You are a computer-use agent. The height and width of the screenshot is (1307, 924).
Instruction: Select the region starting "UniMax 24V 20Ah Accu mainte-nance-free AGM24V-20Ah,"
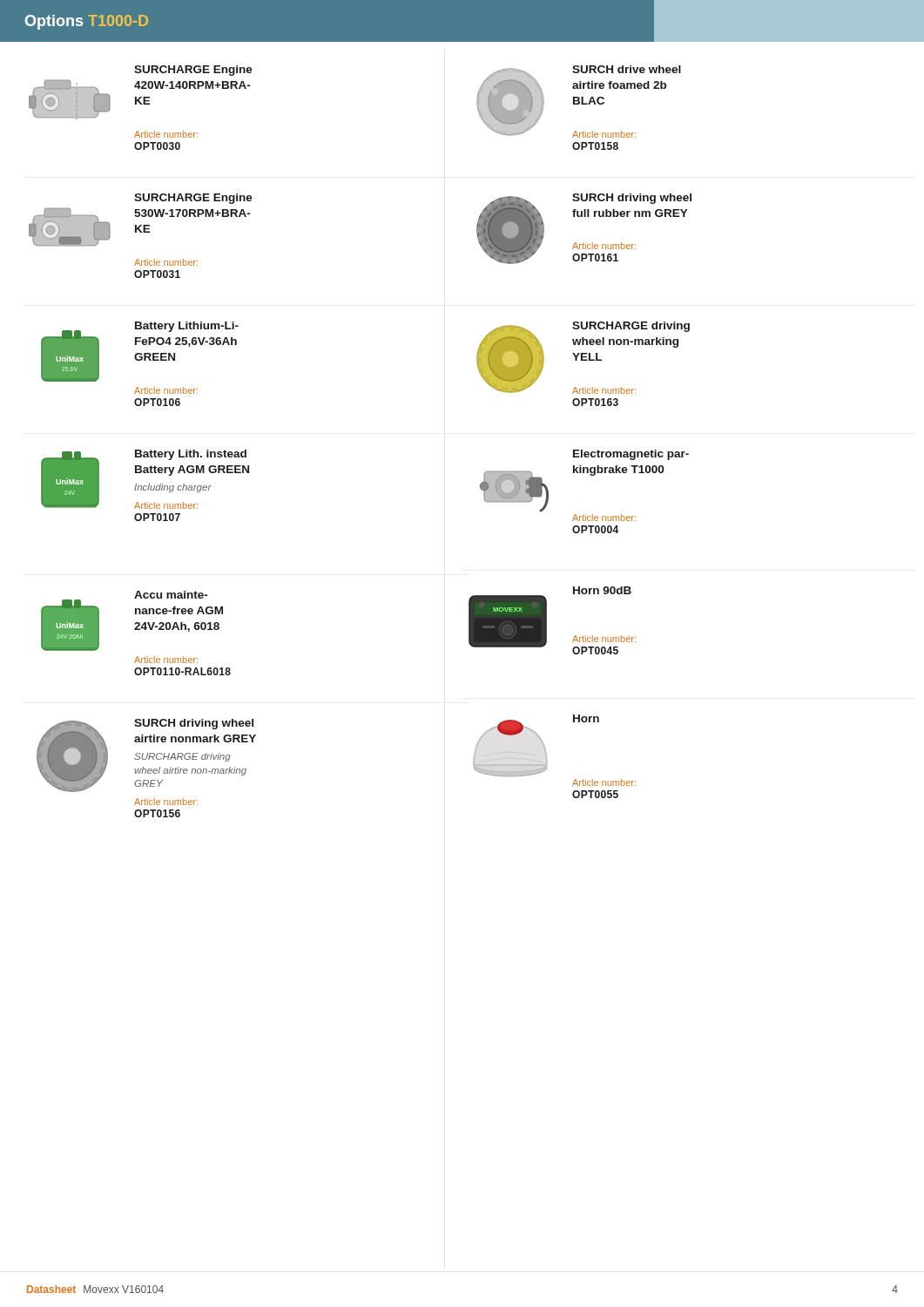coord(176,623)
